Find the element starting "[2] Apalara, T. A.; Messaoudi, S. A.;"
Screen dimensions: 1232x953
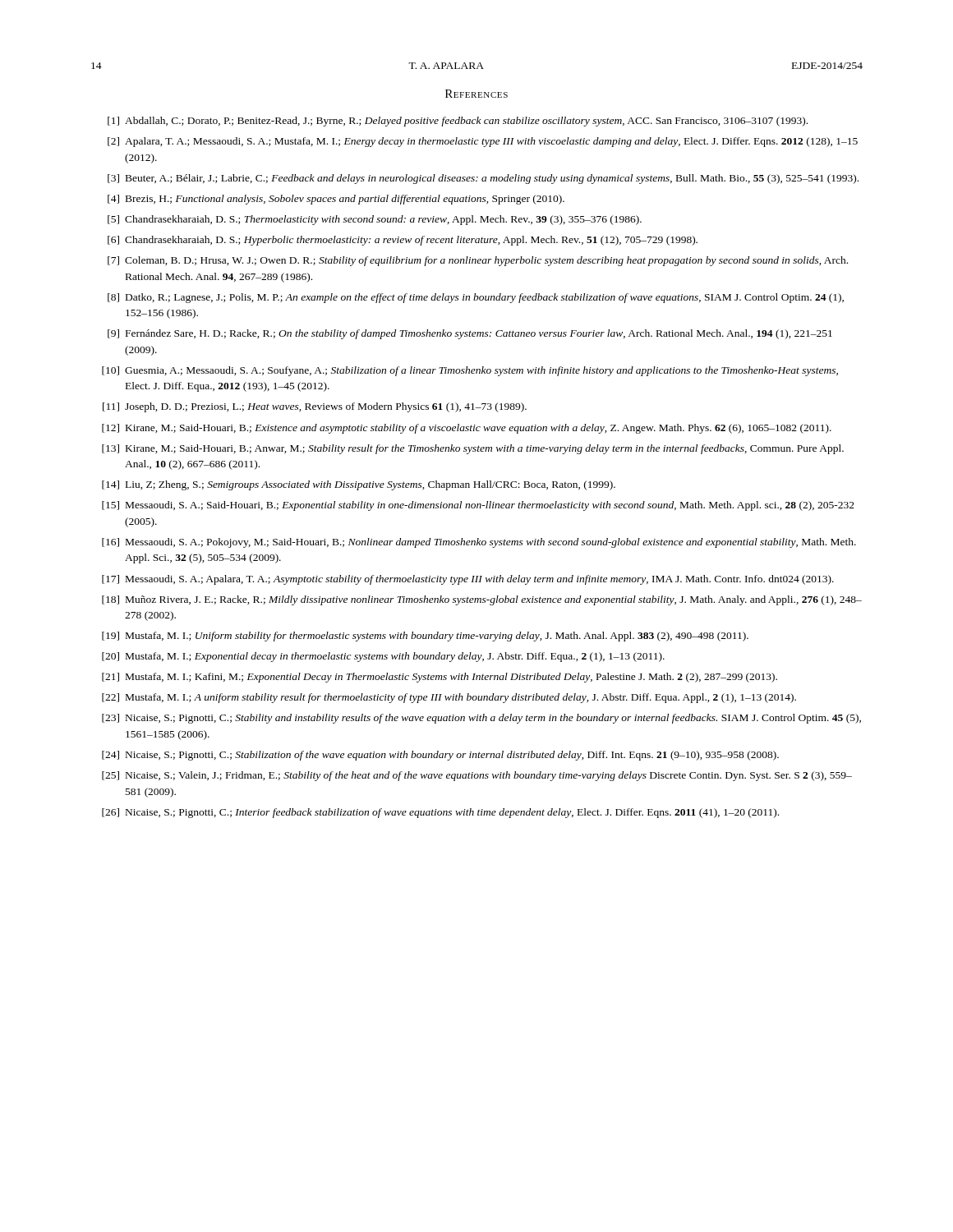476,149
